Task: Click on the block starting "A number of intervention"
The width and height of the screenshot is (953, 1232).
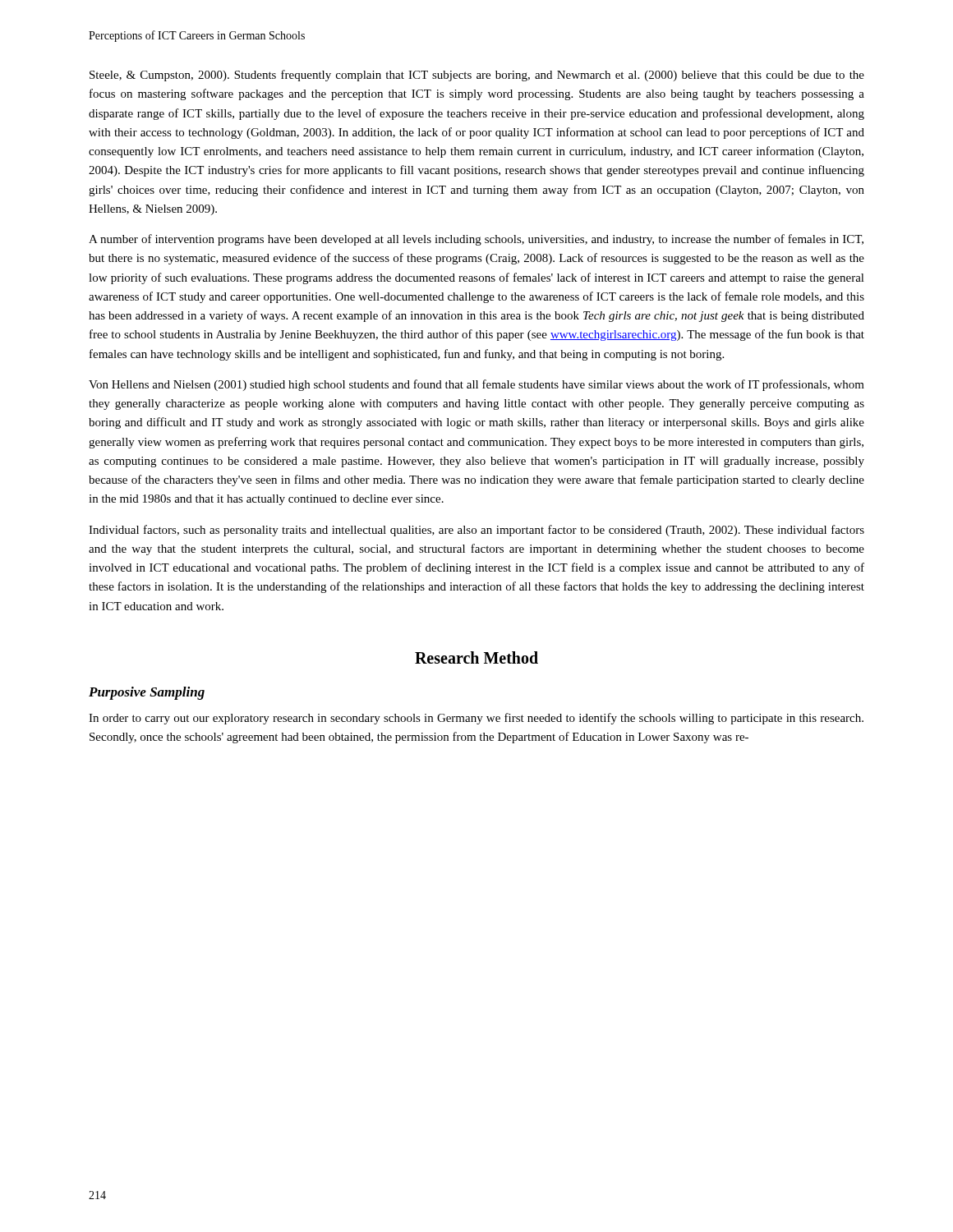Action: pyautogui.click(x=476, y=296)
